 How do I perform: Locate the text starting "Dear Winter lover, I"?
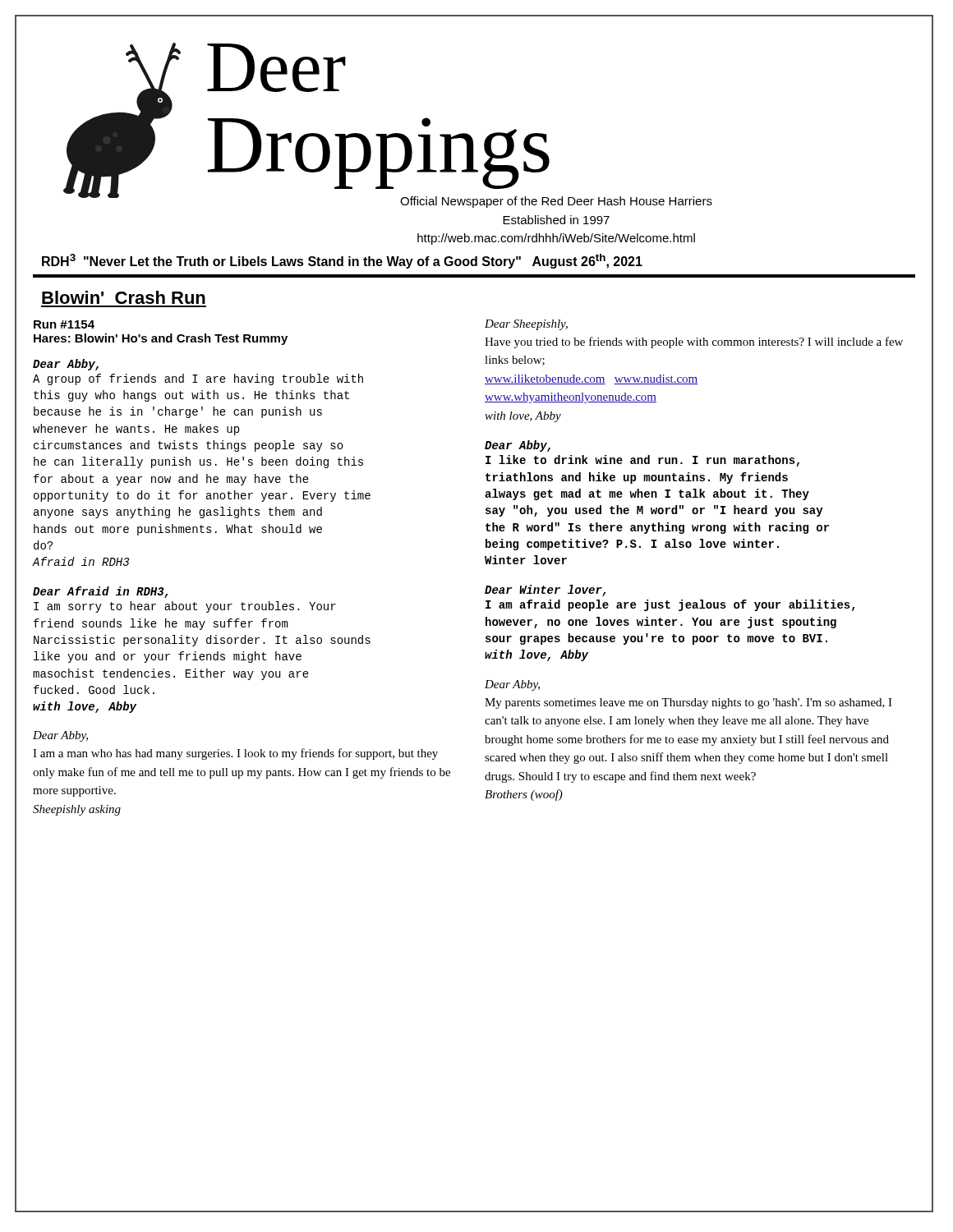point(694,624)
